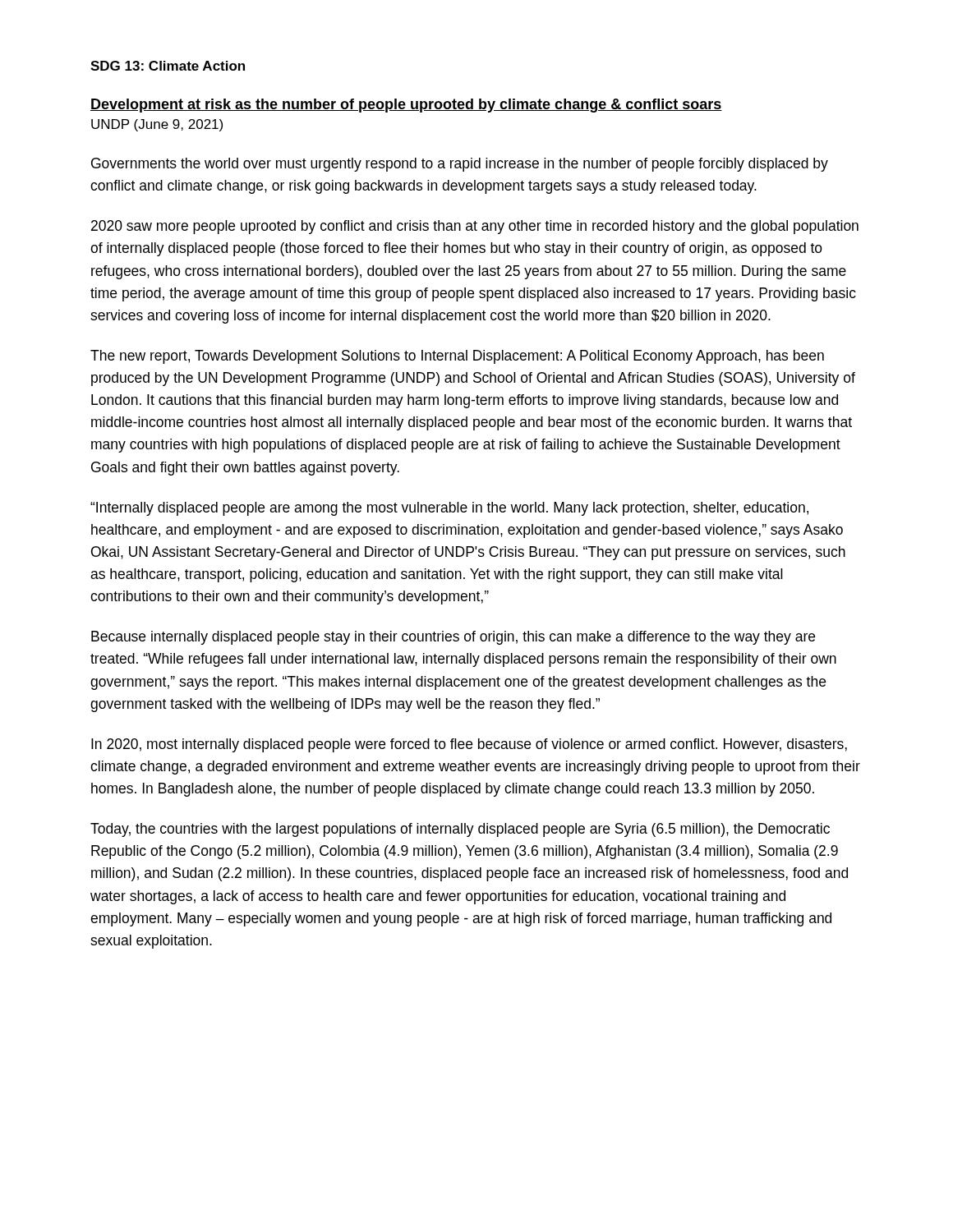This screenshot has width=953, height=1232.
Task: Select the section header that says "SDG 13: Climate"
Action: (x=168, y=66)
